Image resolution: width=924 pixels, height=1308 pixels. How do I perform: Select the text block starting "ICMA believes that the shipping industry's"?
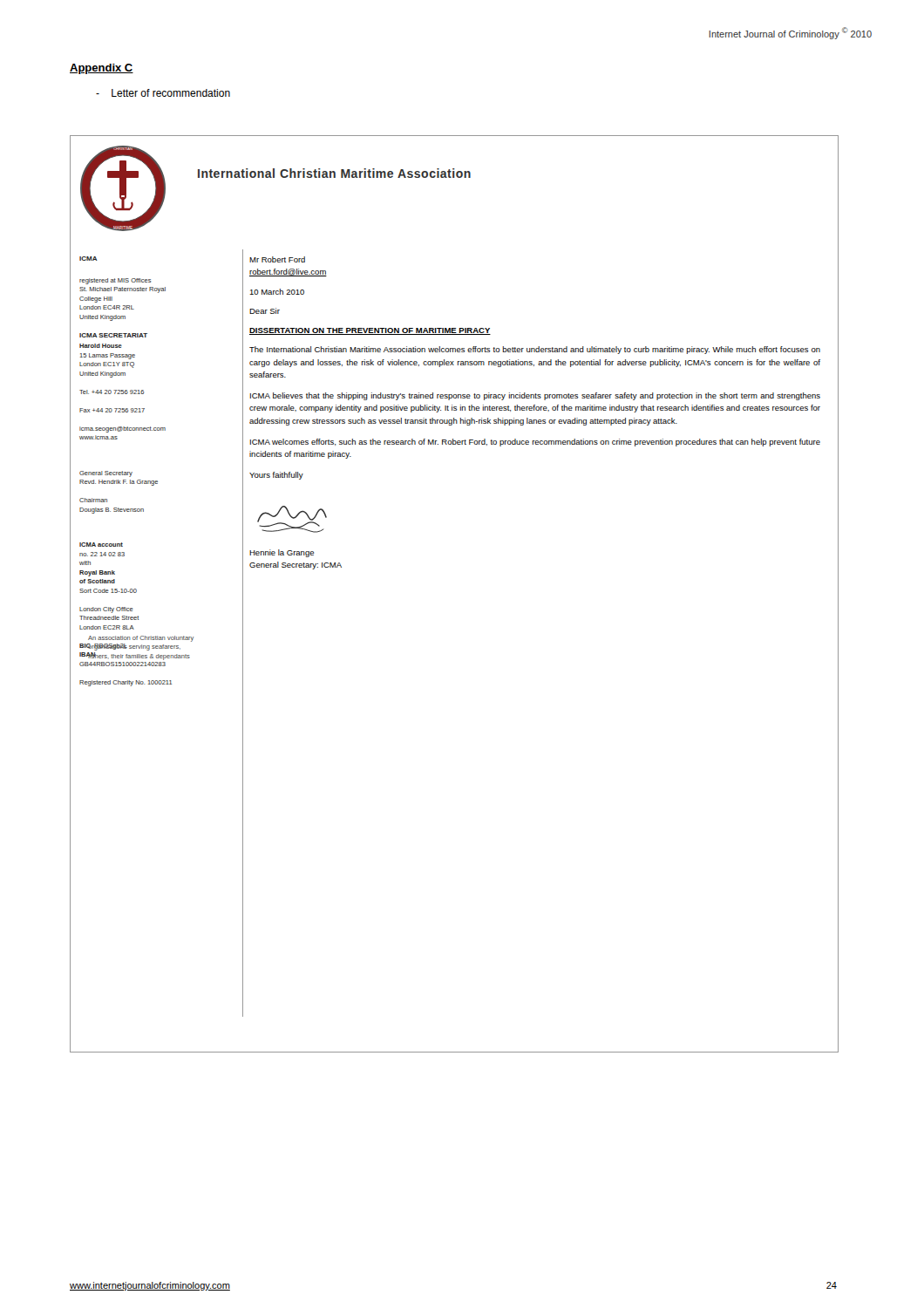point(535,408)
